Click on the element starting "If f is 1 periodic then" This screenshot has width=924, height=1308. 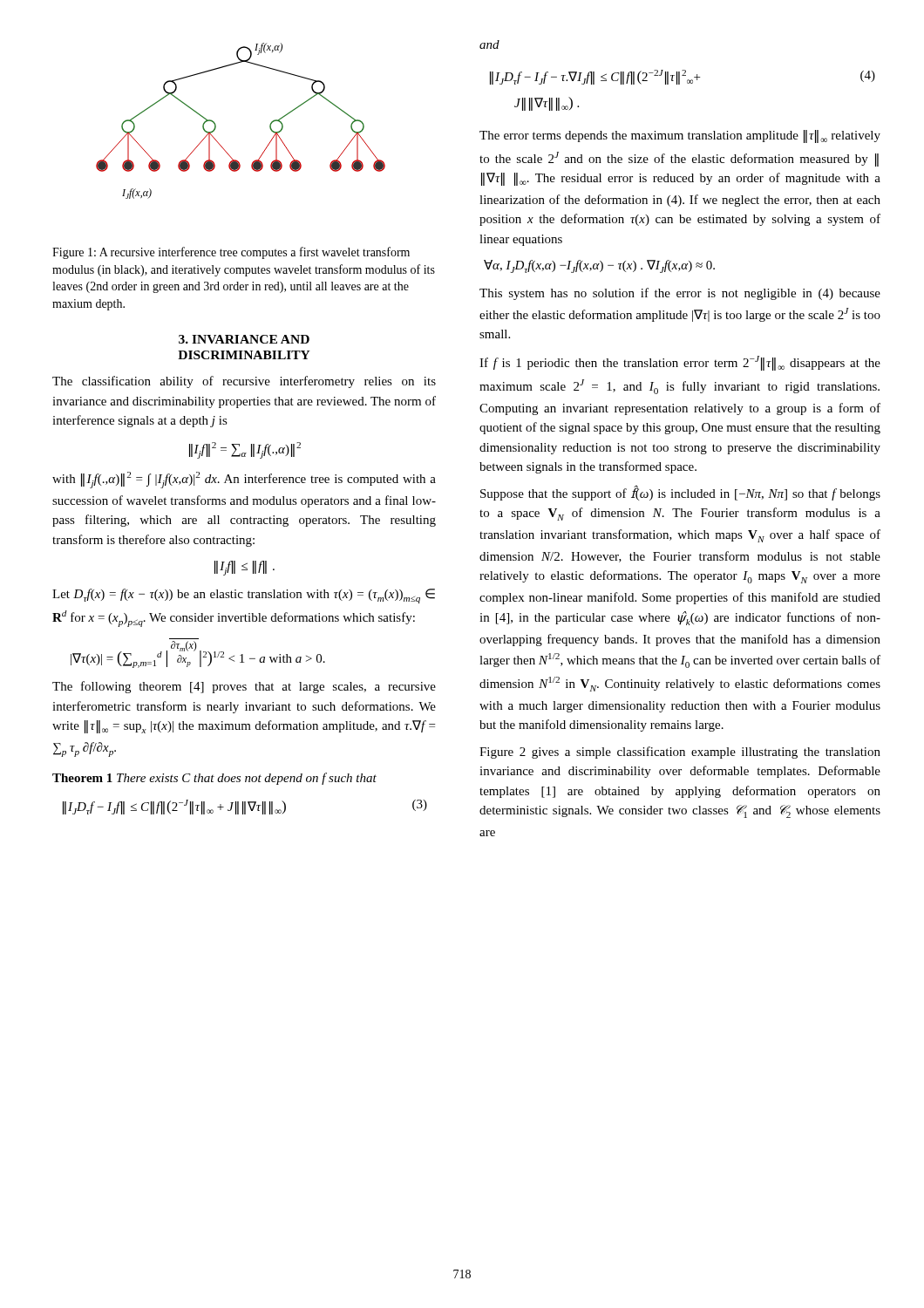click(x=680, y=413)
